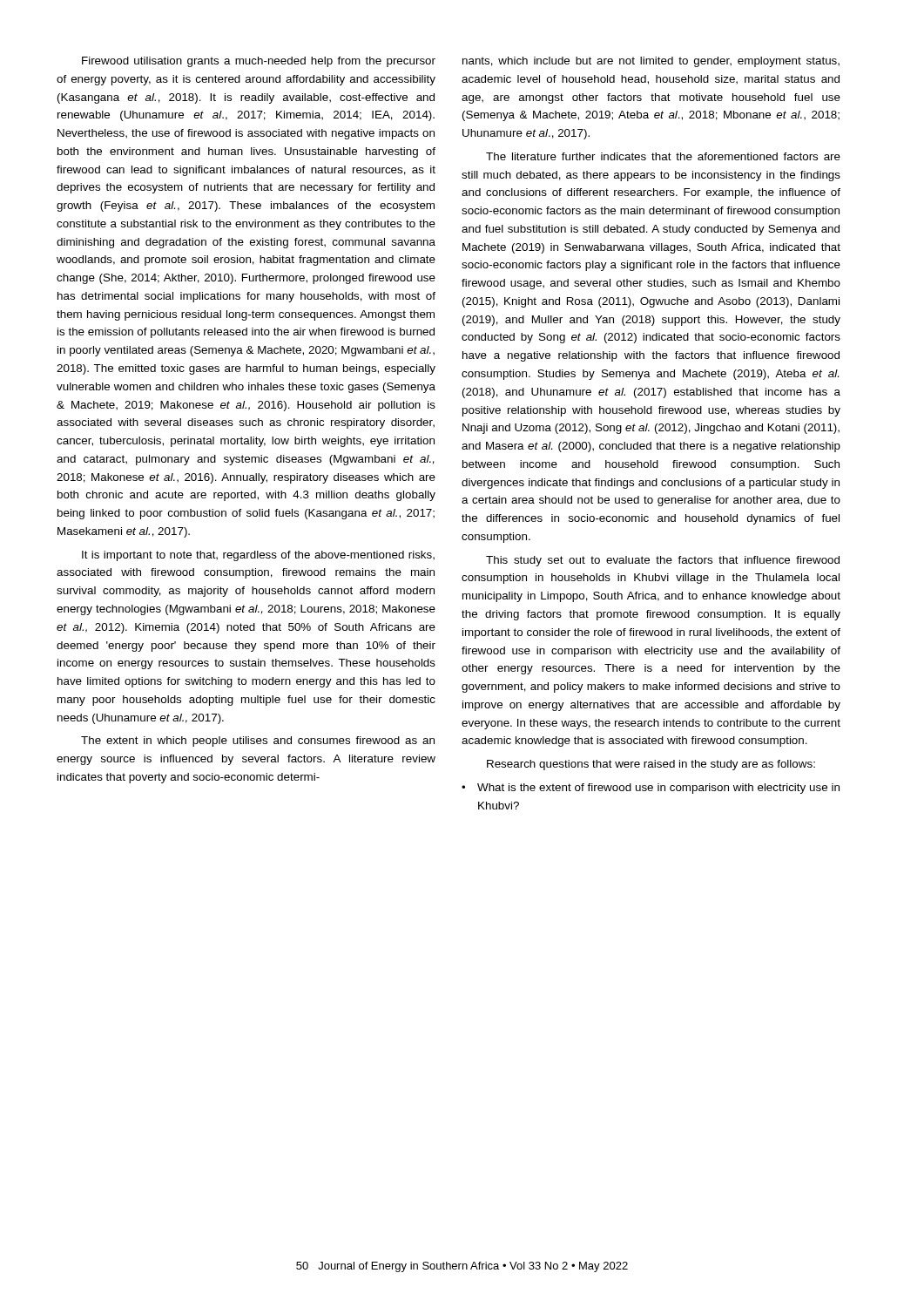Find the passage starting "nants, which include but are not limited"
The height and width of the screenshot is (1307, 924).
[651, 413]
